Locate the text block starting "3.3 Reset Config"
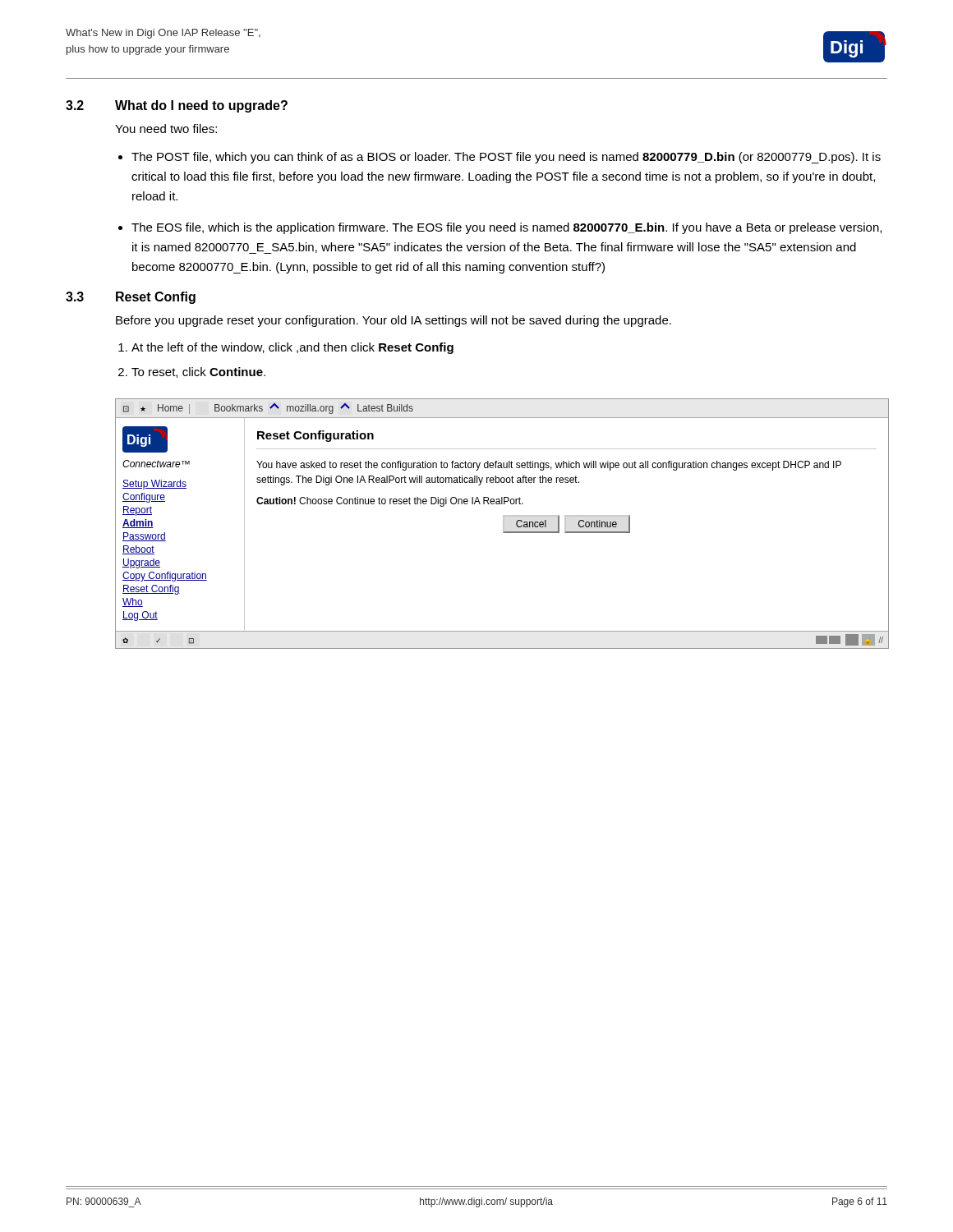 [131, 297]
